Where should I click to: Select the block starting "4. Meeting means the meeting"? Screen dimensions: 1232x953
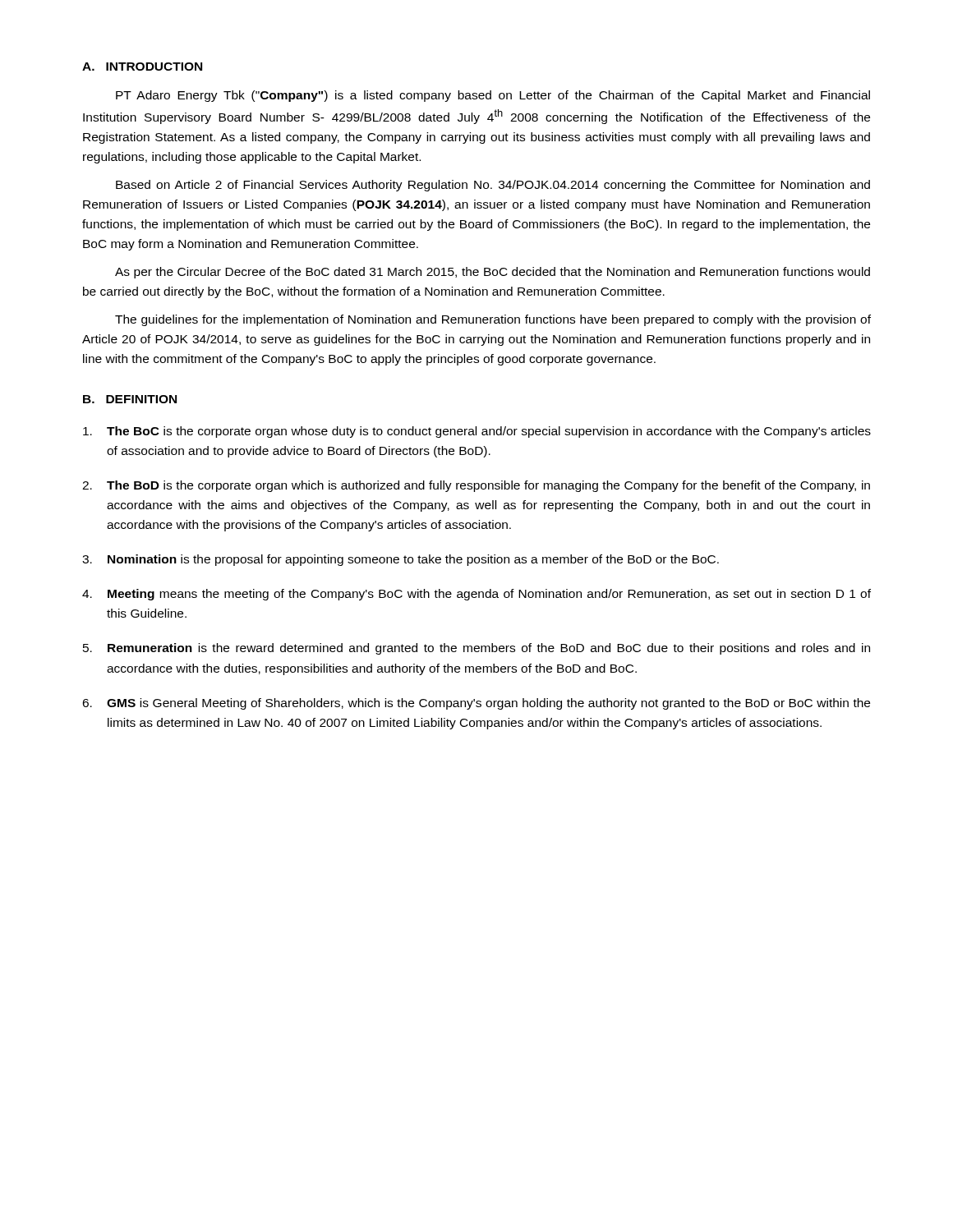(476, 604)
